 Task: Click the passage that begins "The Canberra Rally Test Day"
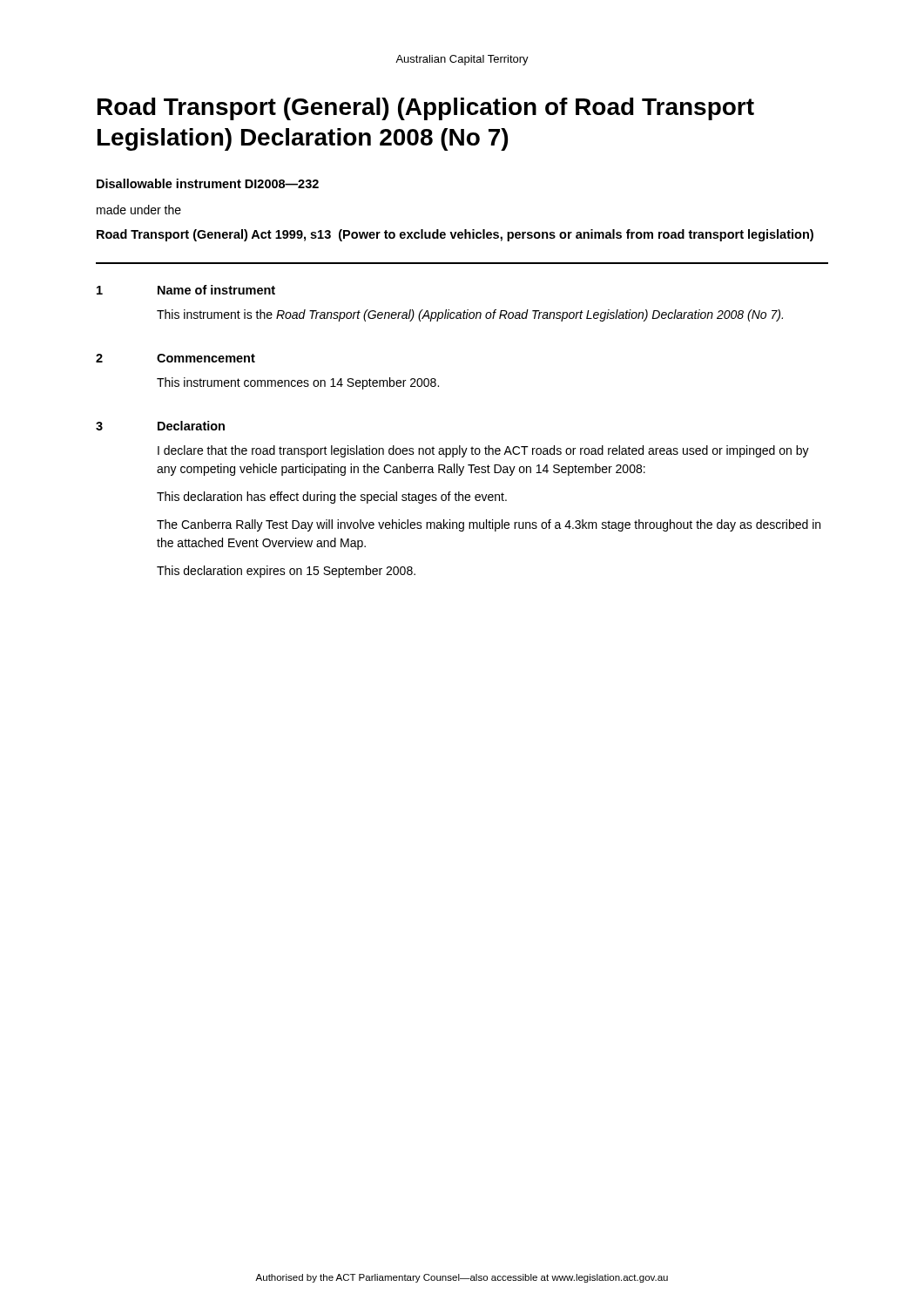(489, 534)
